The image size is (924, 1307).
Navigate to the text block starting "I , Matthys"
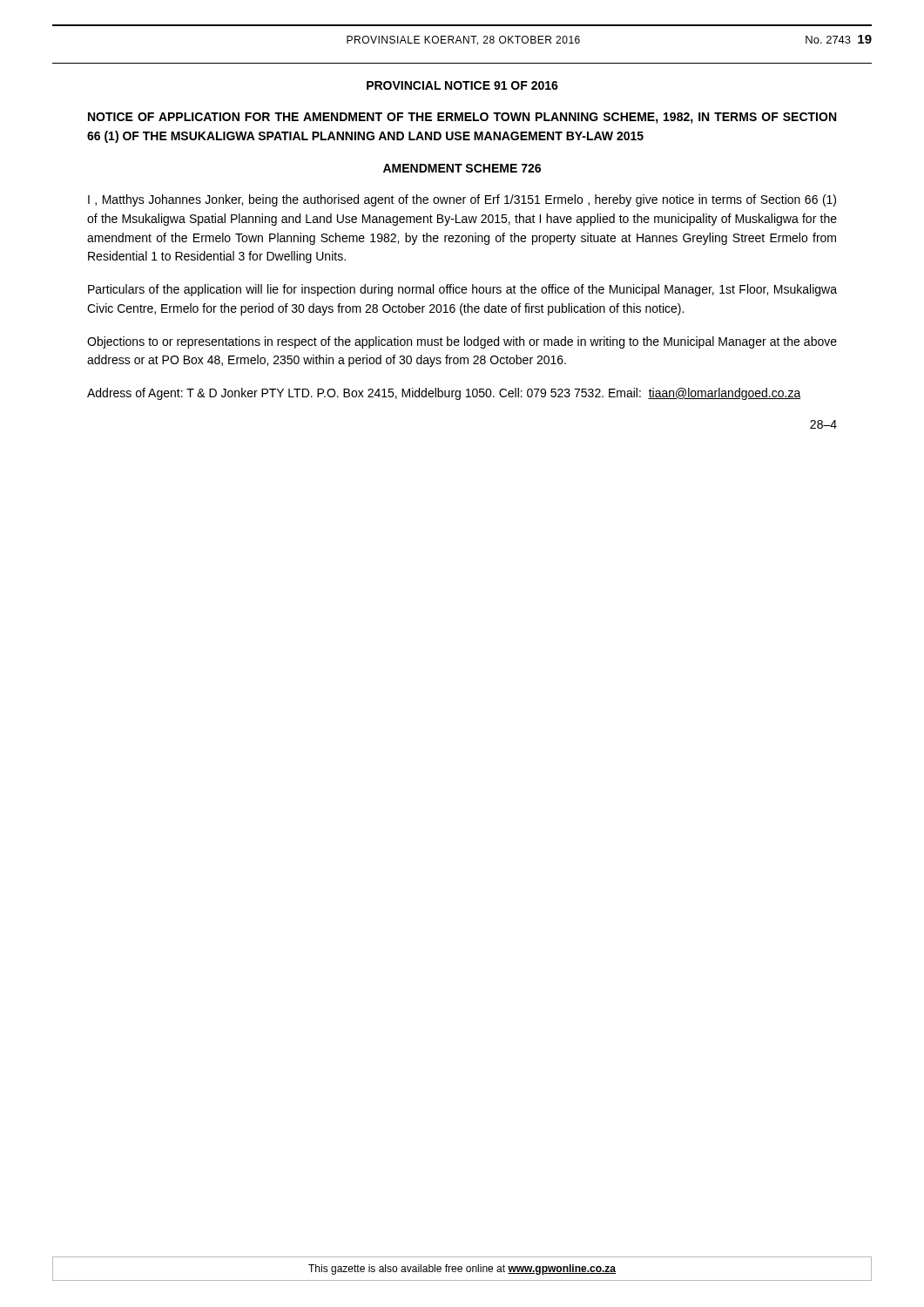(x=462, y=228)
